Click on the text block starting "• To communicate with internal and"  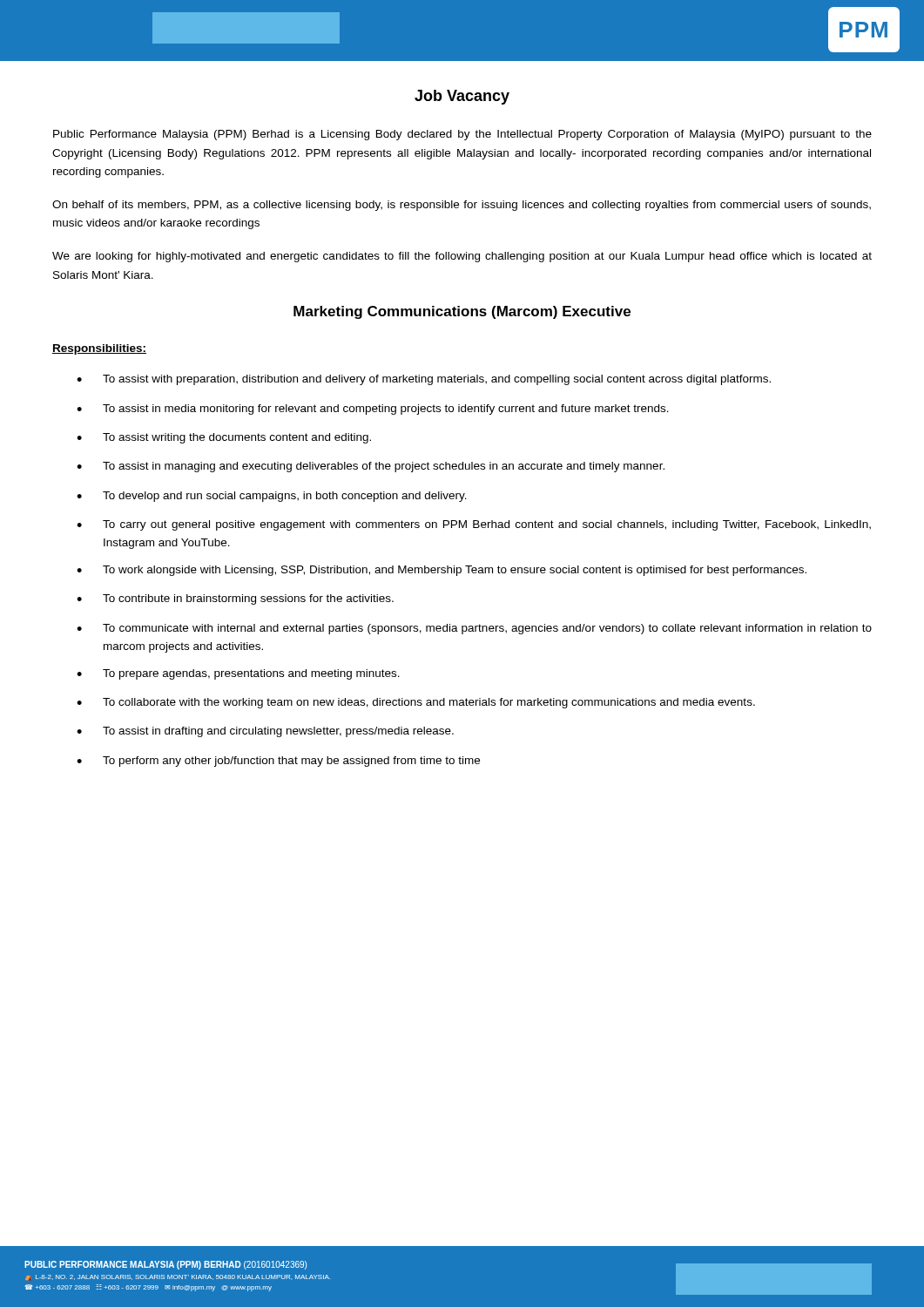click(474, 637)
